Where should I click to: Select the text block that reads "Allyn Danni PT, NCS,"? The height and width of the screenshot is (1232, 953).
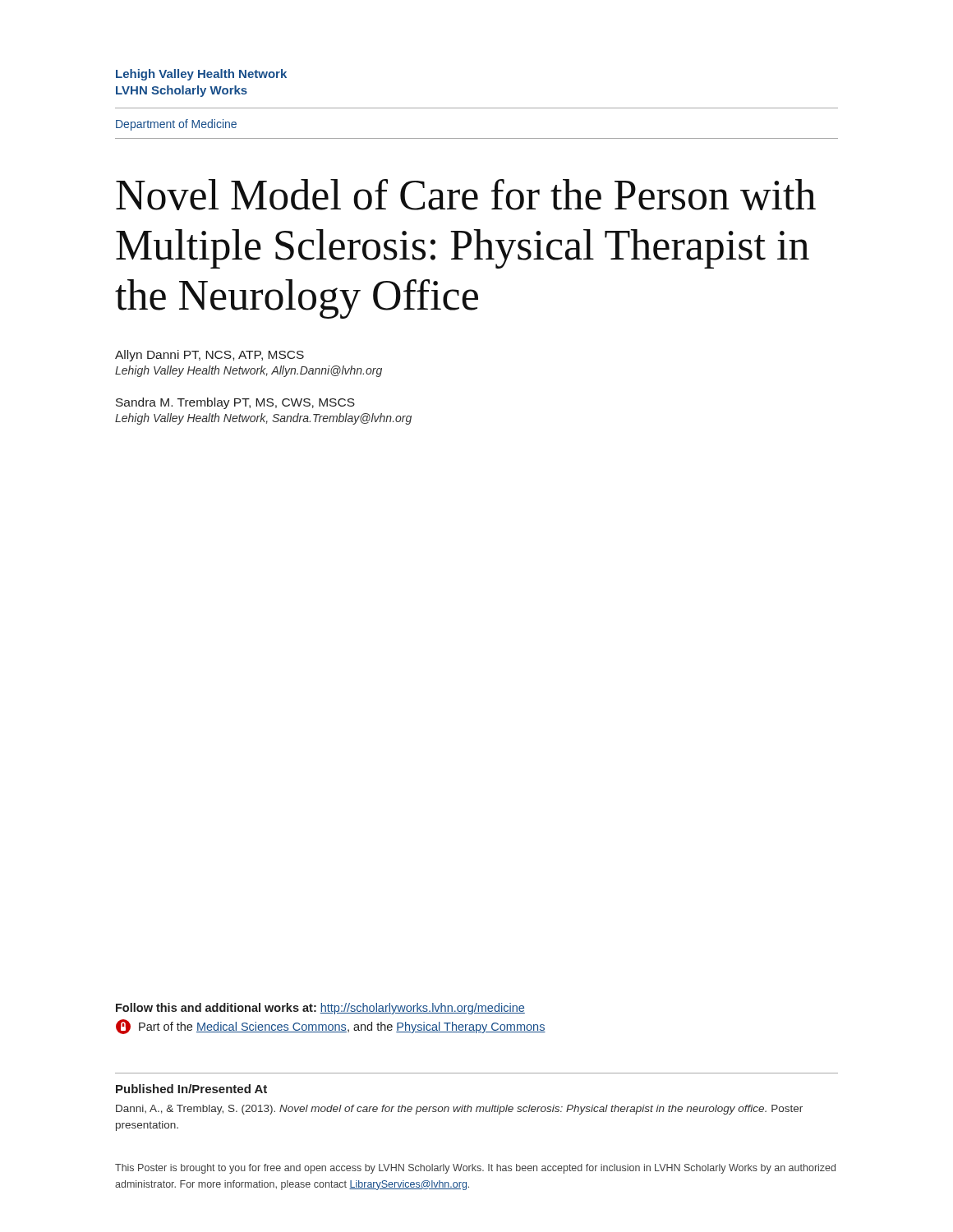[x=209, y=356]
